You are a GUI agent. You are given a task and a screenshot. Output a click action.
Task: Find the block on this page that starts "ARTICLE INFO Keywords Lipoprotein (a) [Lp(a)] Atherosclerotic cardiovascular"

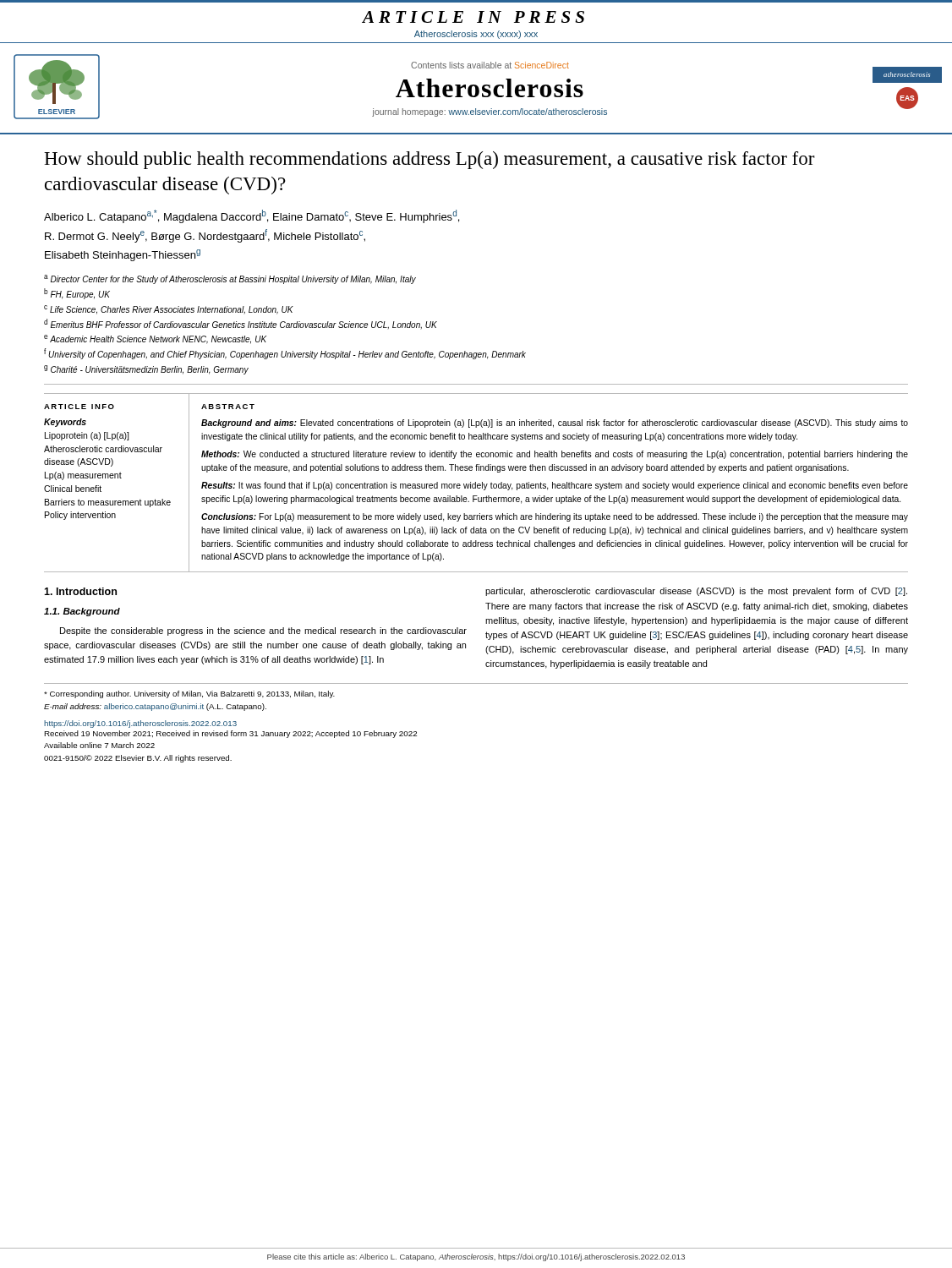pyautogui.click(x=112, y=462)
